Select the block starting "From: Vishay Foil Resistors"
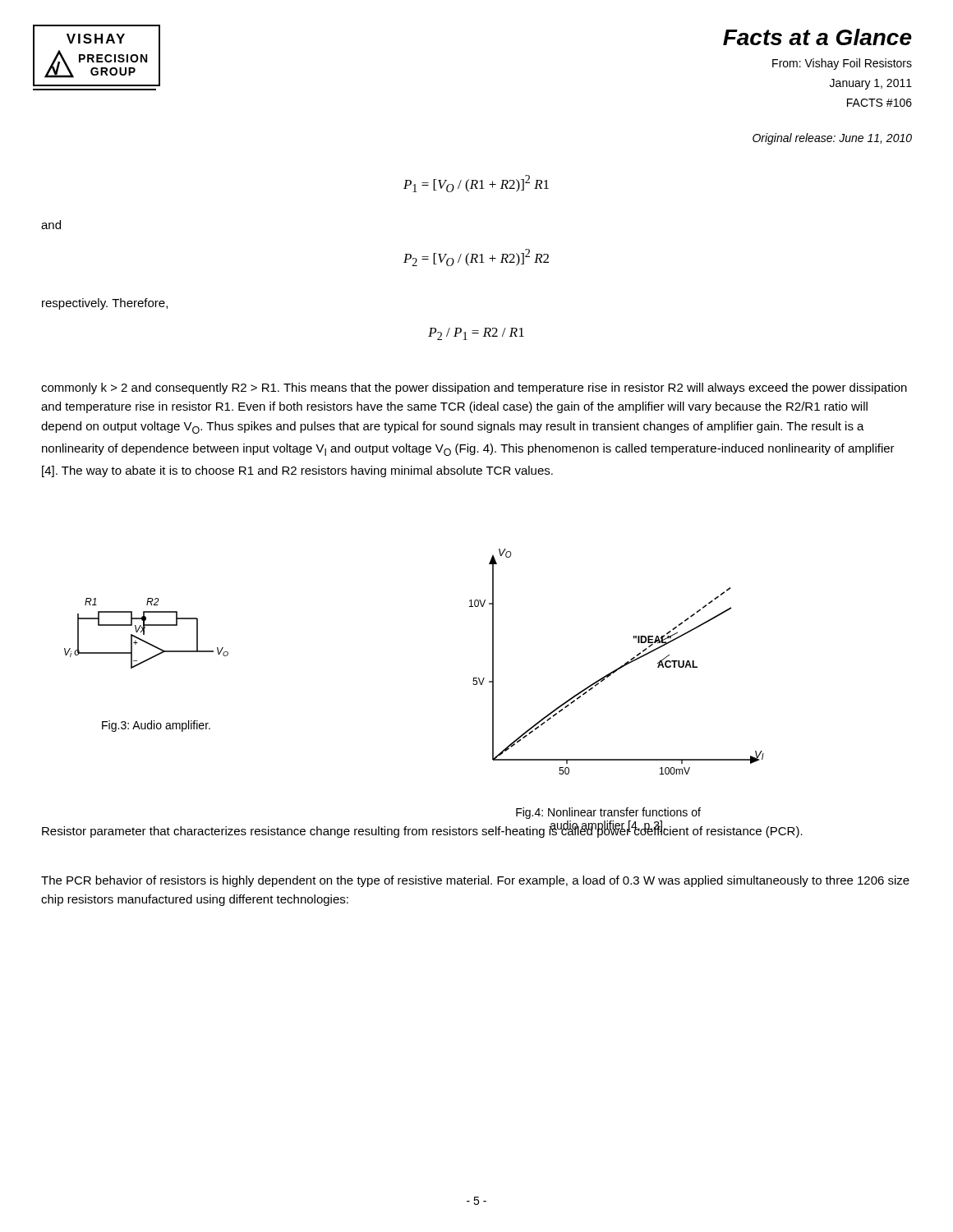This screenshot has height=1232, width=953. 842,83
